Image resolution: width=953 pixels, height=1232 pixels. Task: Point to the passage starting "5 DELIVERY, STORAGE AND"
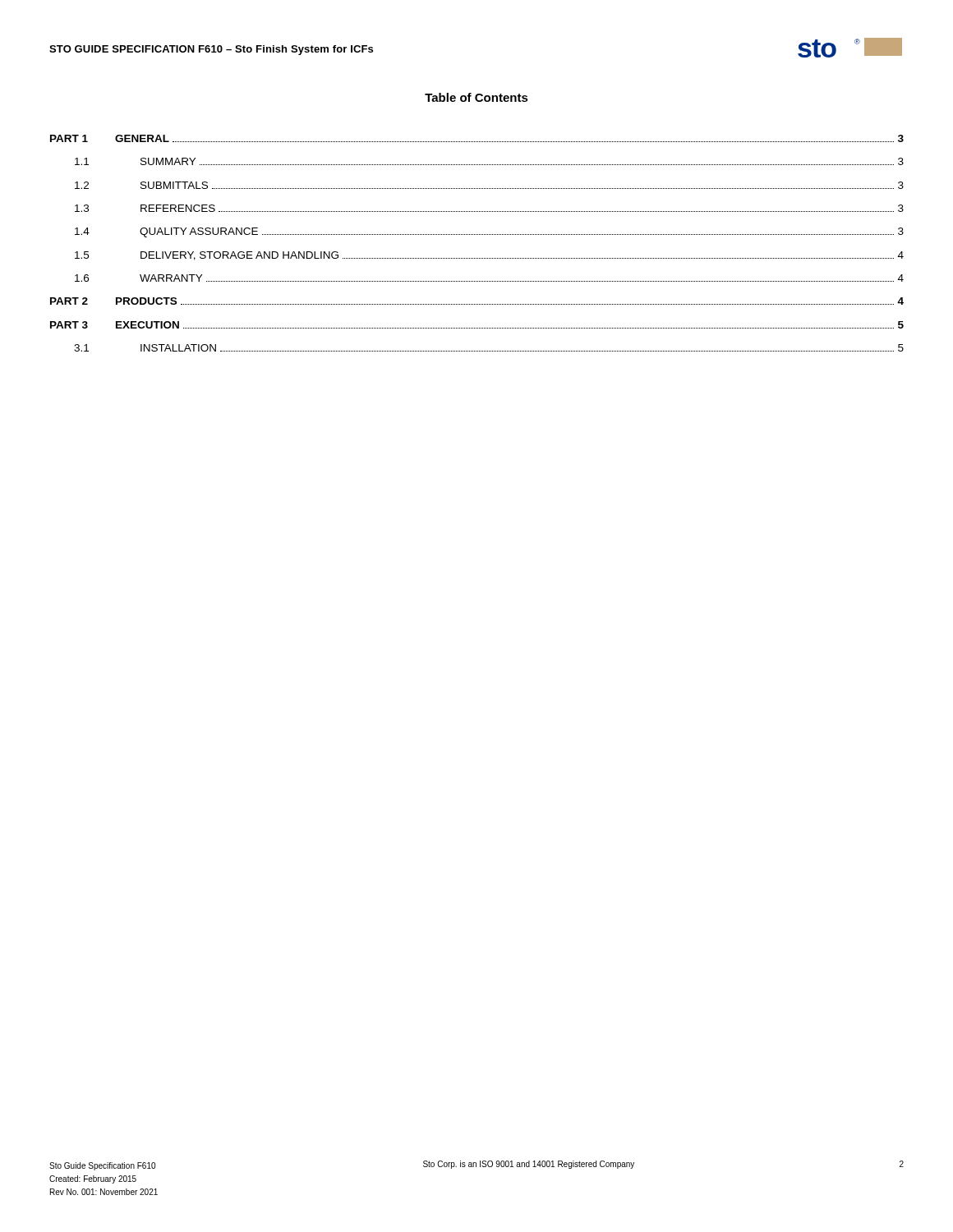(476, 255)
